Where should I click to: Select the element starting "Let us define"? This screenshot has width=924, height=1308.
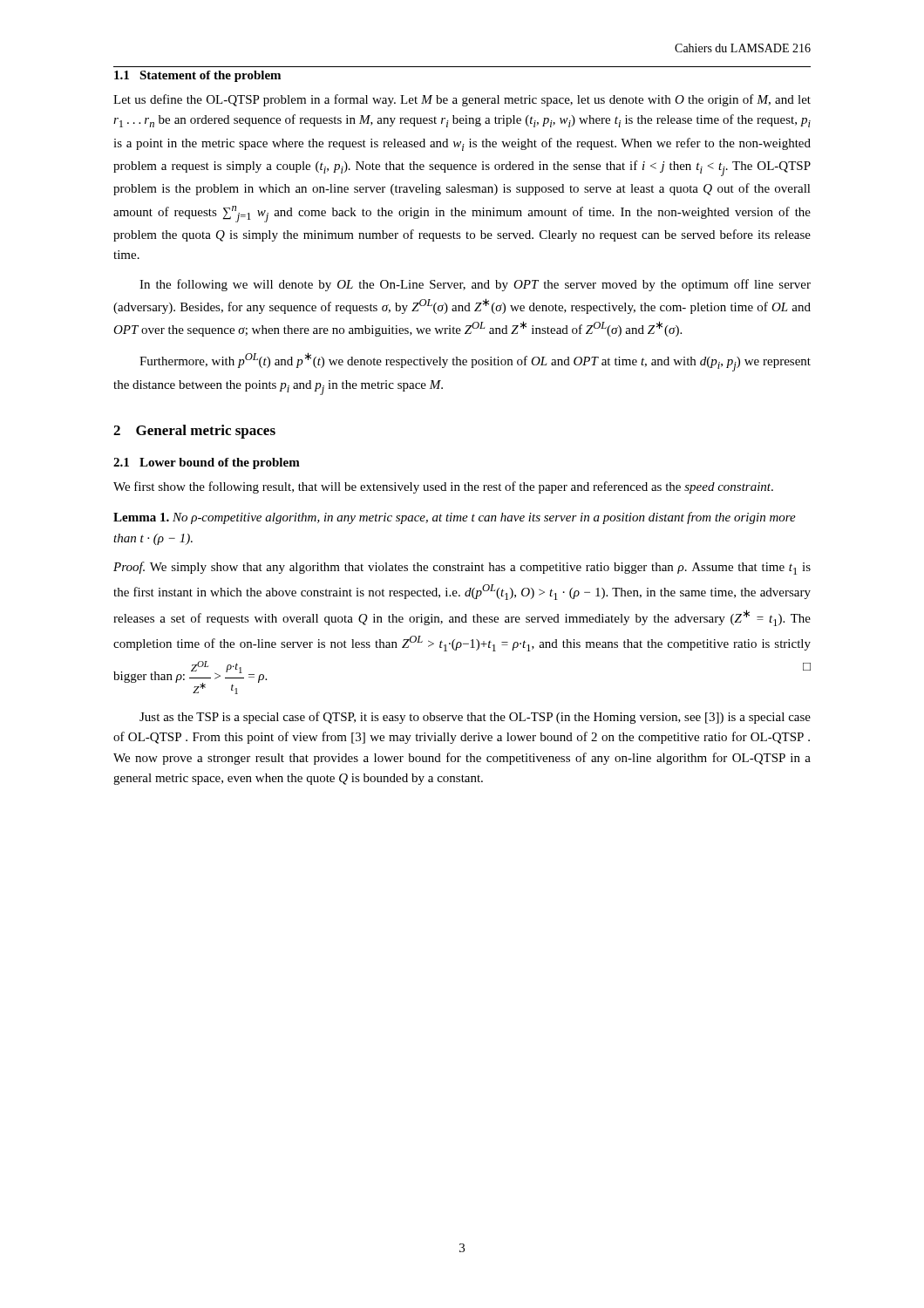coord(462,177)
